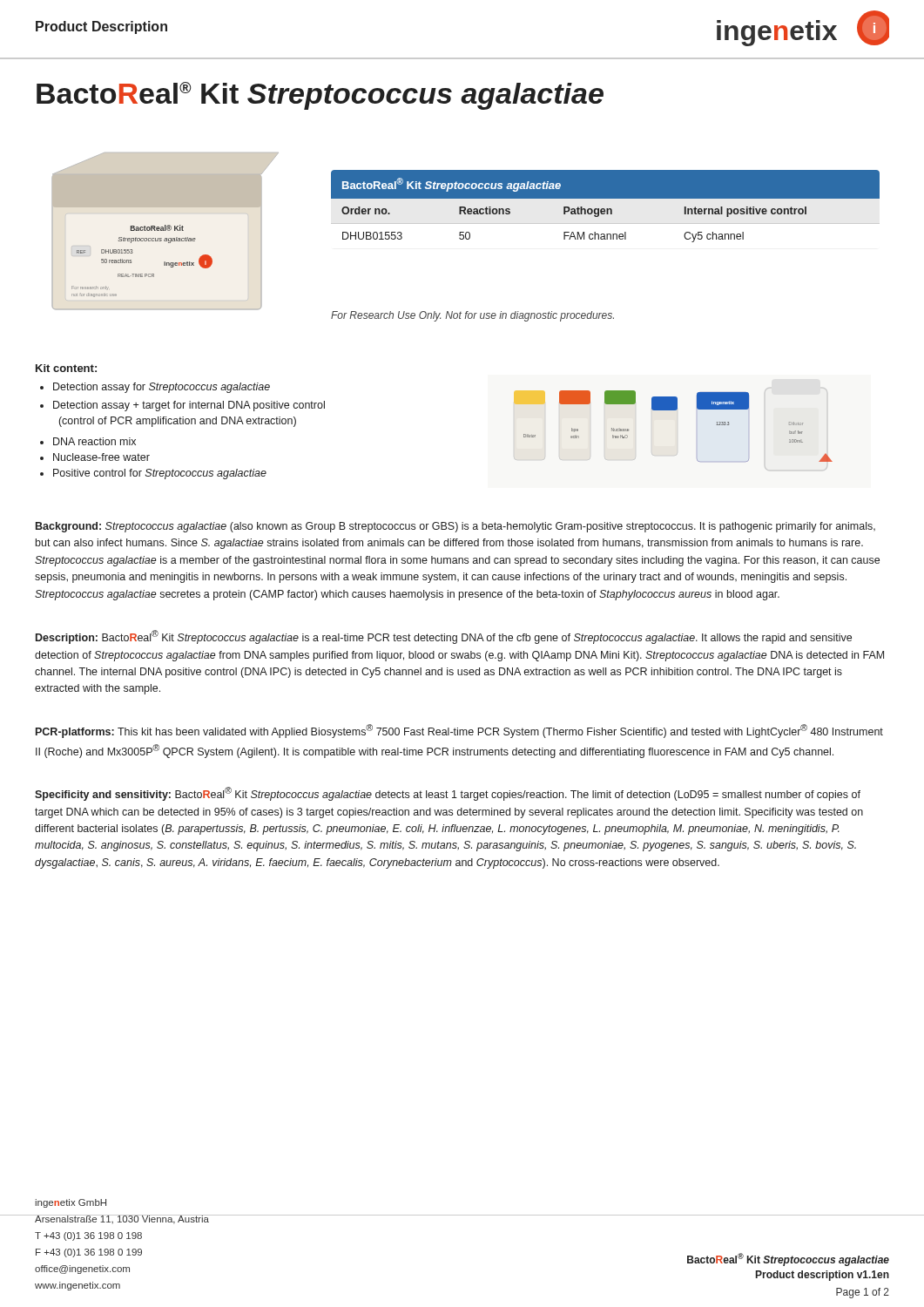Image resolution: width=924 pixels, height=1307 pixels.
Task: Where does it say "BactoReal® Kit Streptococcus agalactiae"?
Action: [320, 93]
